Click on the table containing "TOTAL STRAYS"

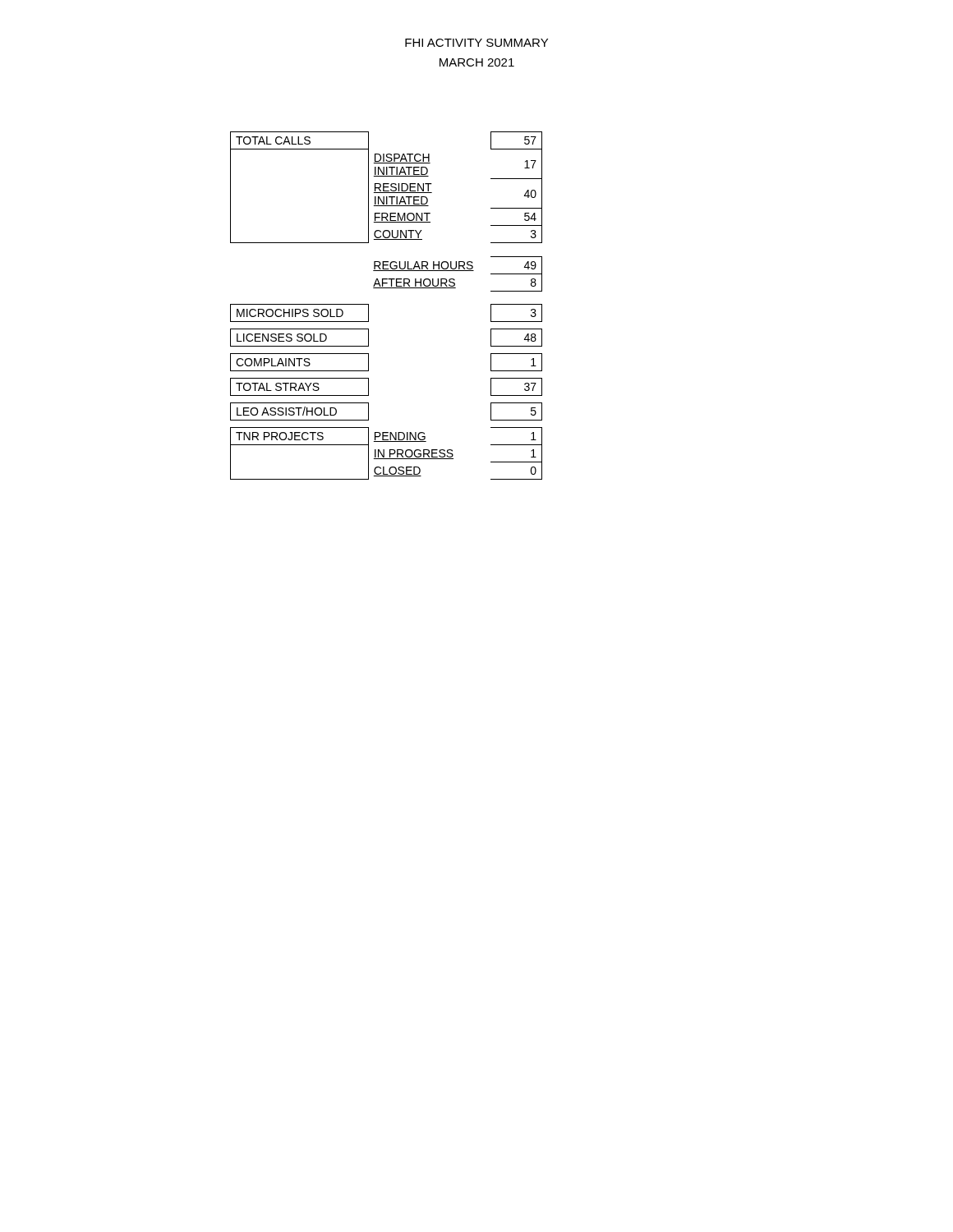coord(386,306)
